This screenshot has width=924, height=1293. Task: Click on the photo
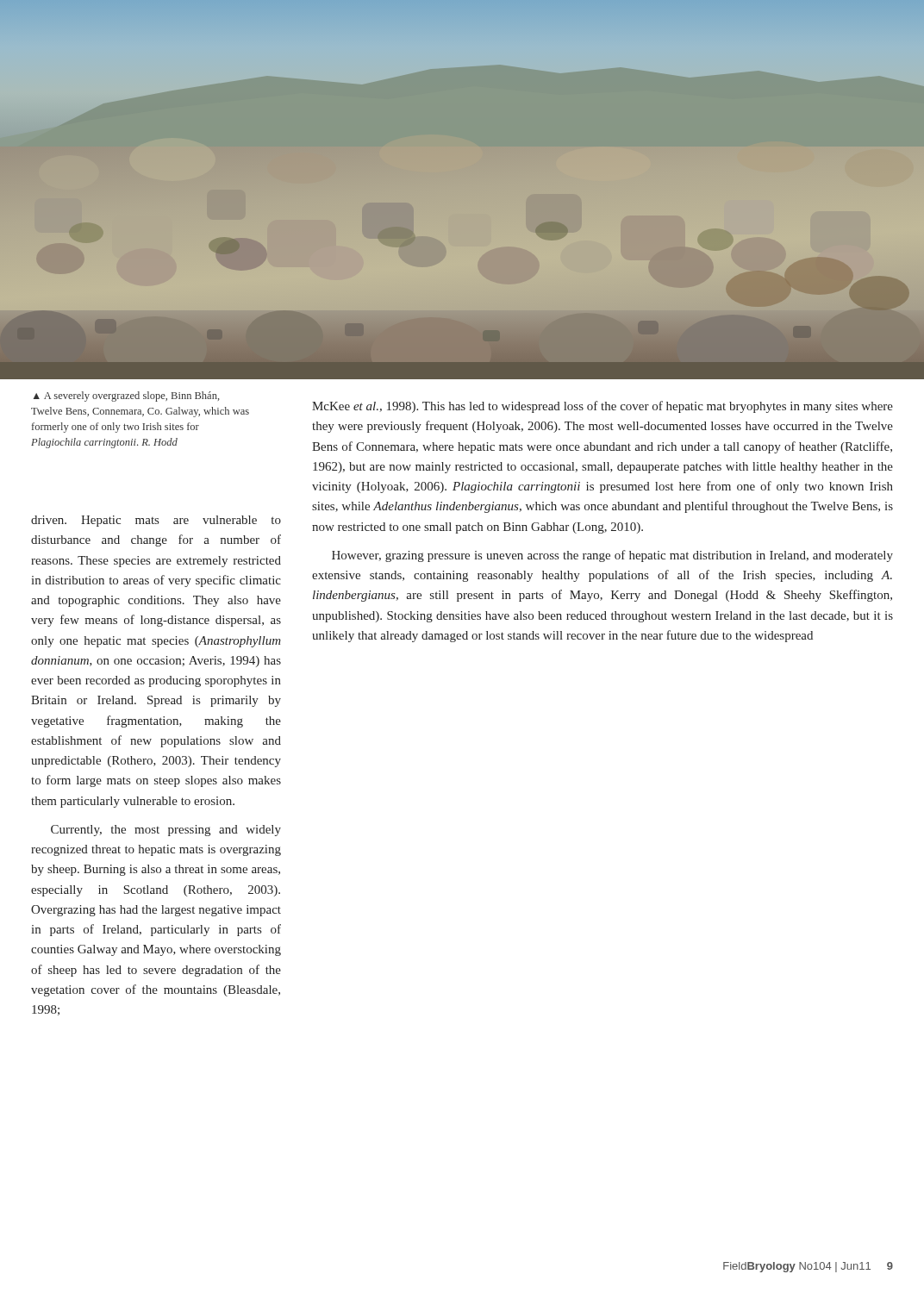(462, 190)
